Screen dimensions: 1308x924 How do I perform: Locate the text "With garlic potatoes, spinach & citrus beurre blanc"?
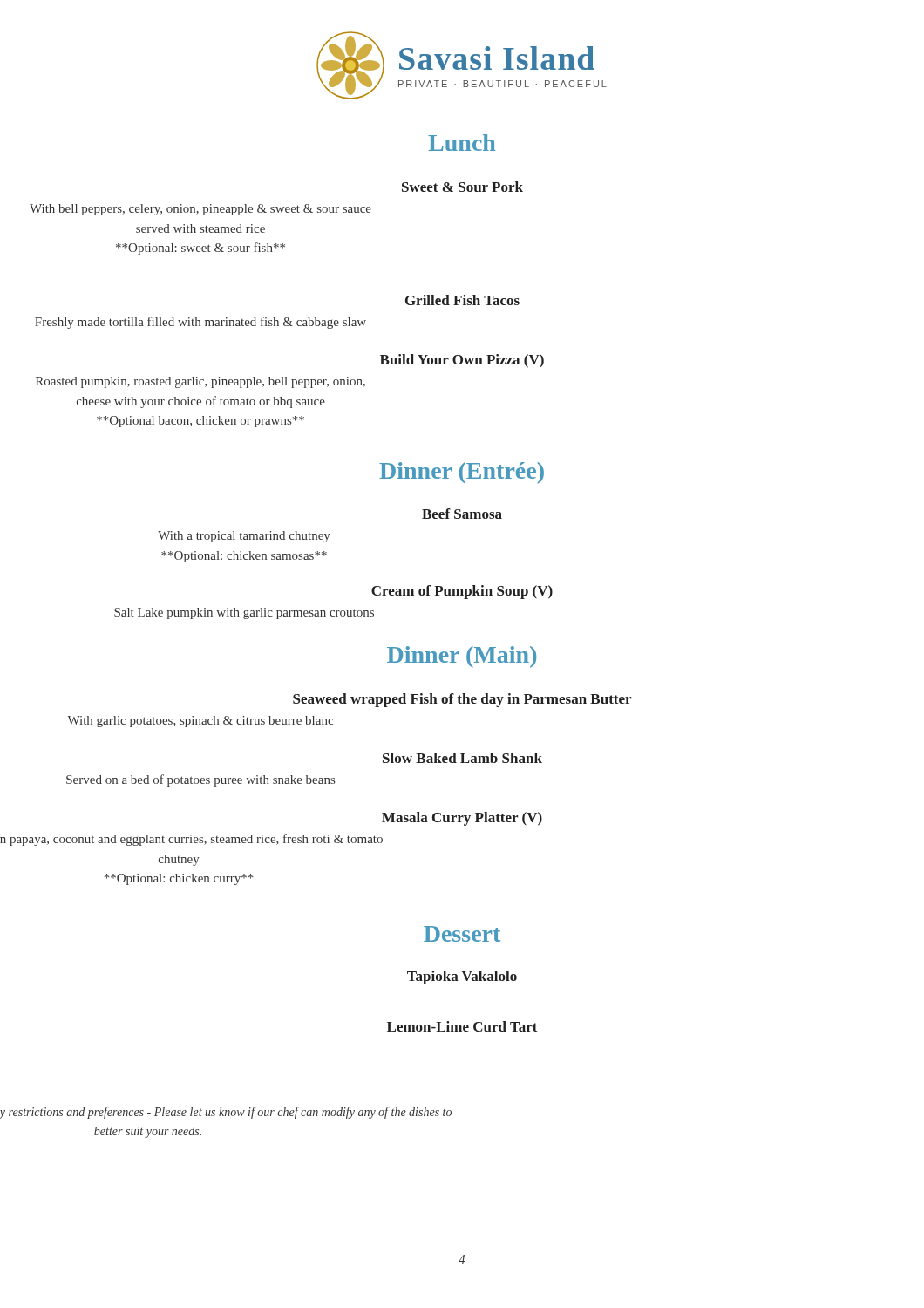(200, 720)
